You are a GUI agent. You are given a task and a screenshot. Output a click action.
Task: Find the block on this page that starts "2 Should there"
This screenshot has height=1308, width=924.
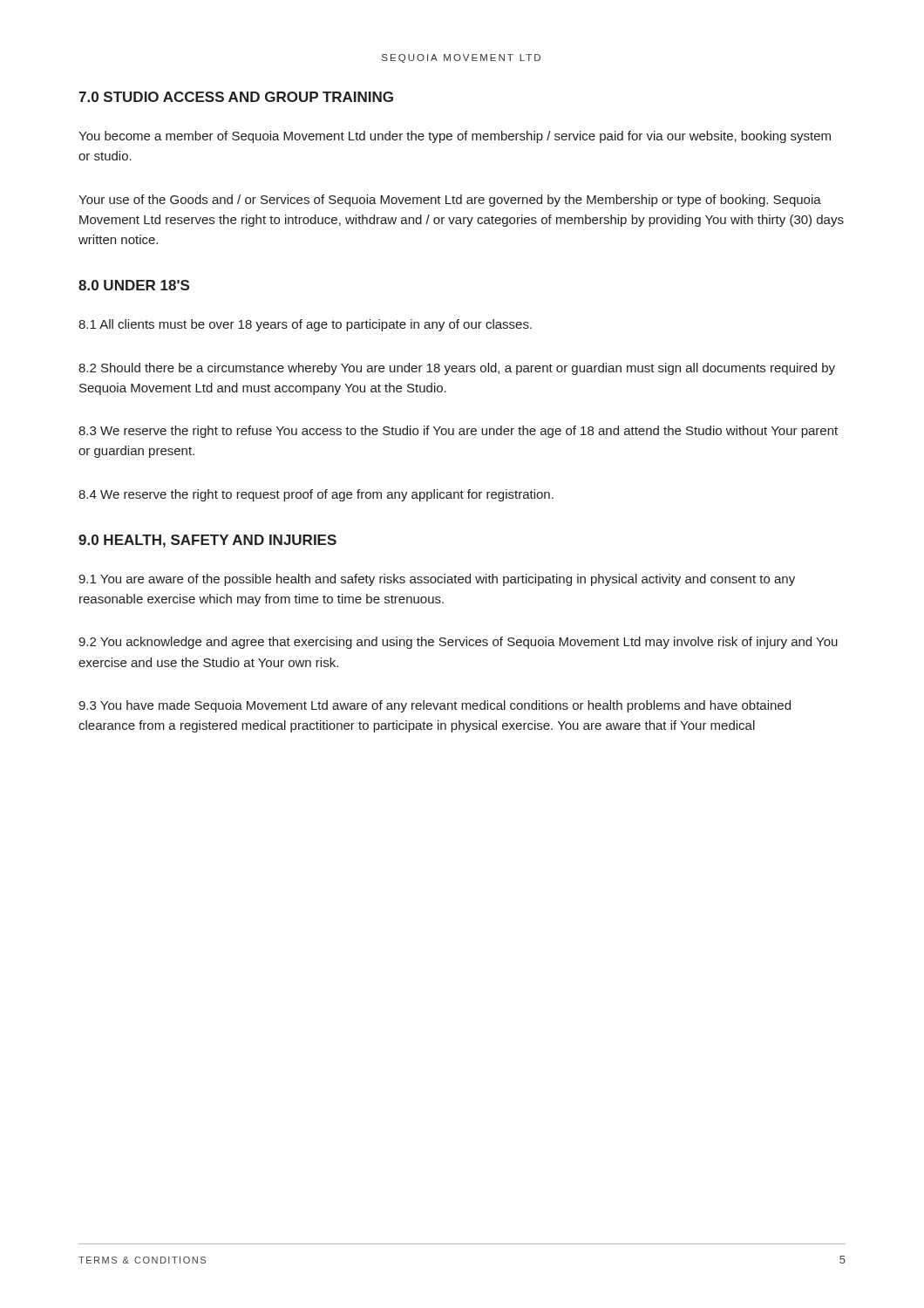click(x=457, y=377)
